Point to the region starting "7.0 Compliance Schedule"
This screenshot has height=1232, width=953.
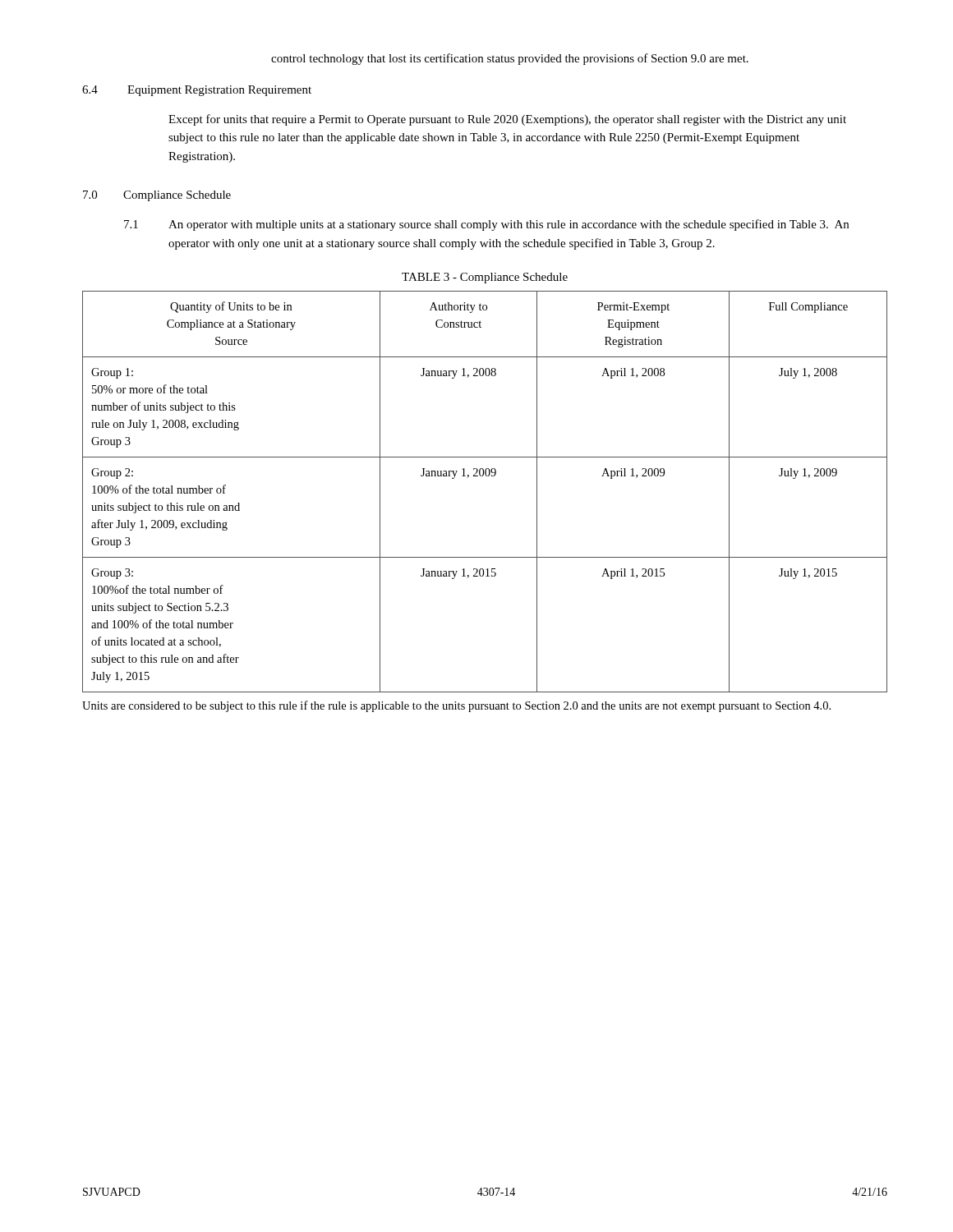(157, 195)
